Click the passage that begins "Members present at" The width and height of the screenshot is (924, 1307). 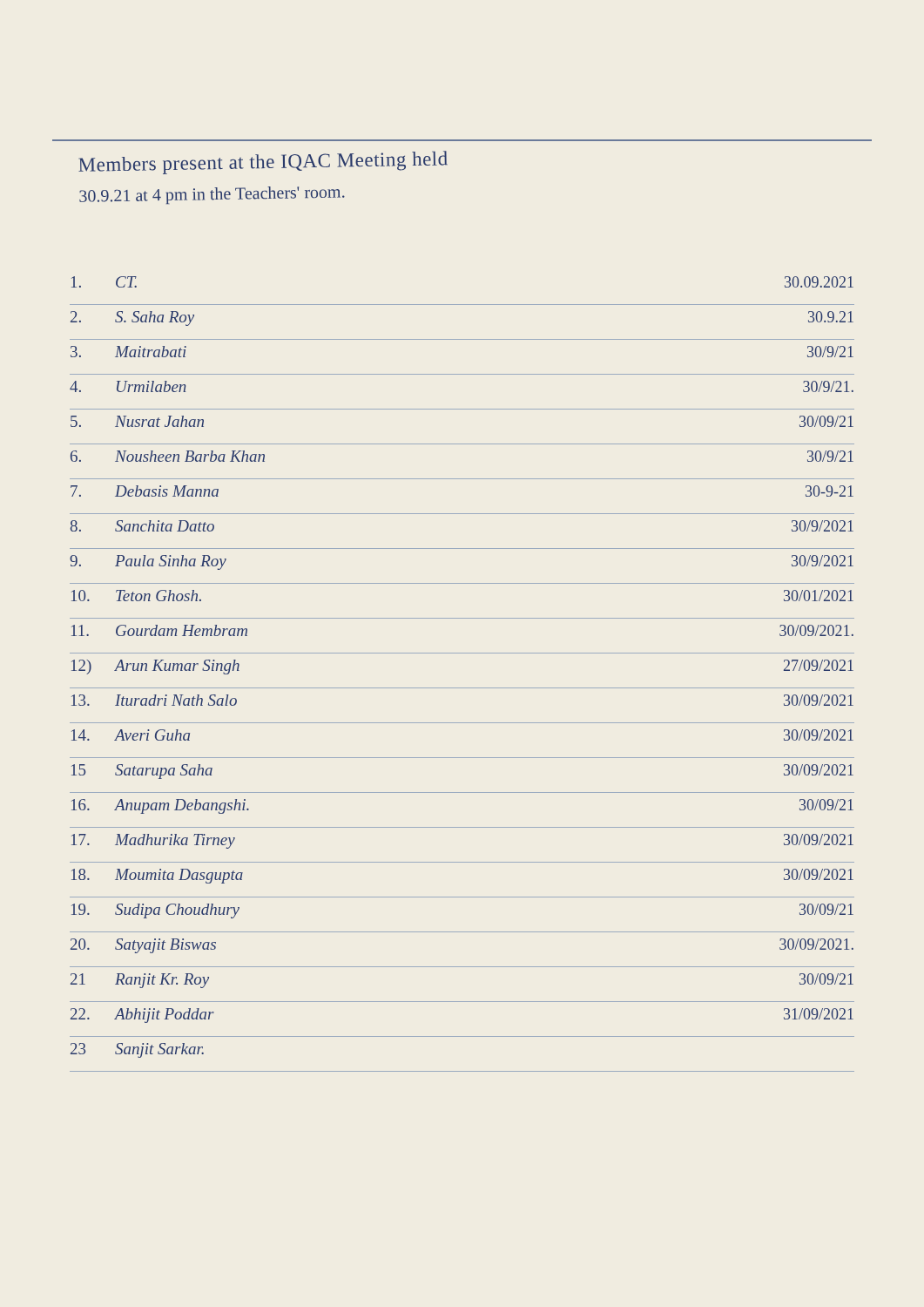(263, 163)
